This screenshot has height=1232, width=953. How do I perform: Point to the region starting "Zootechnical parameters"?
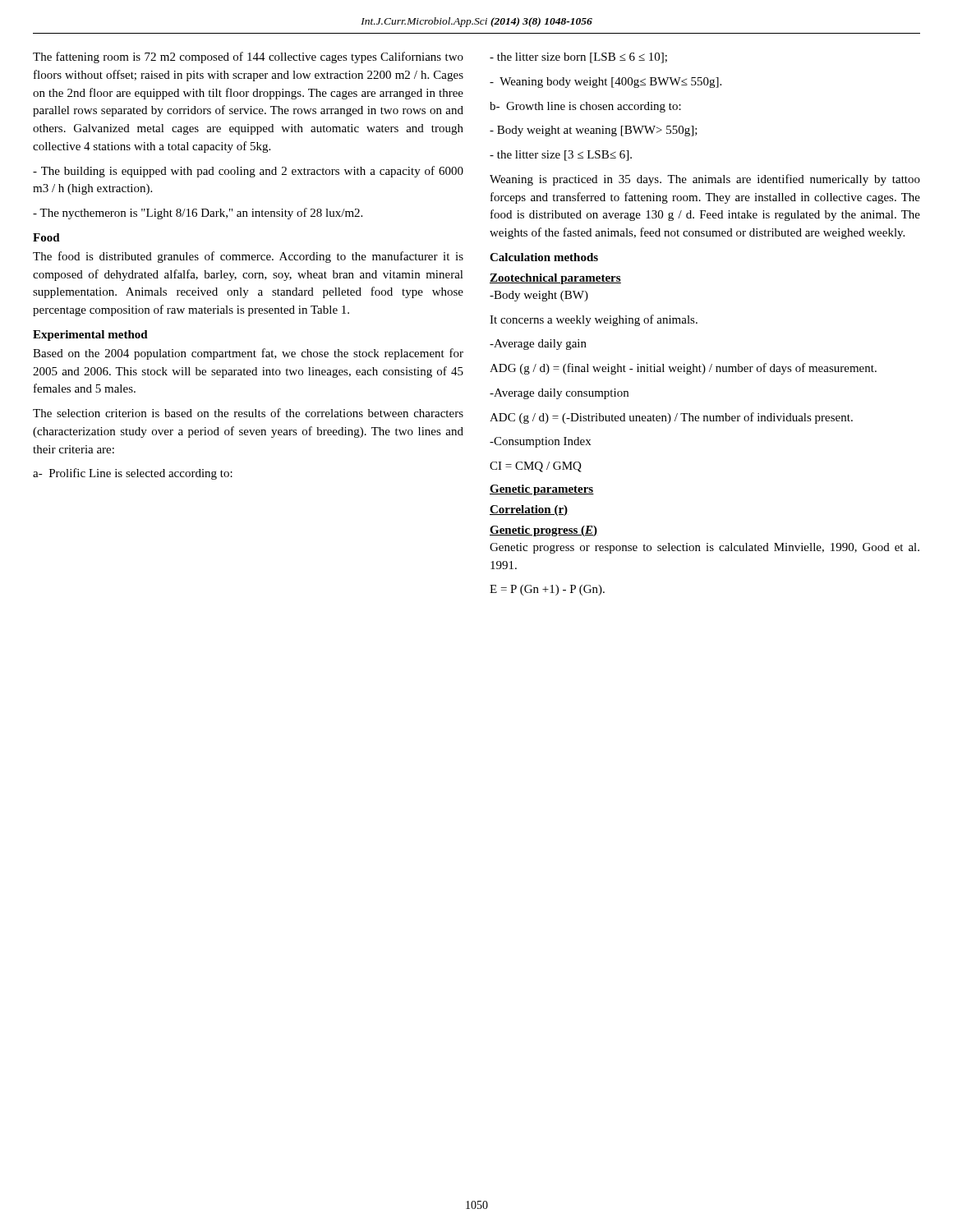[x=555, y=277]
